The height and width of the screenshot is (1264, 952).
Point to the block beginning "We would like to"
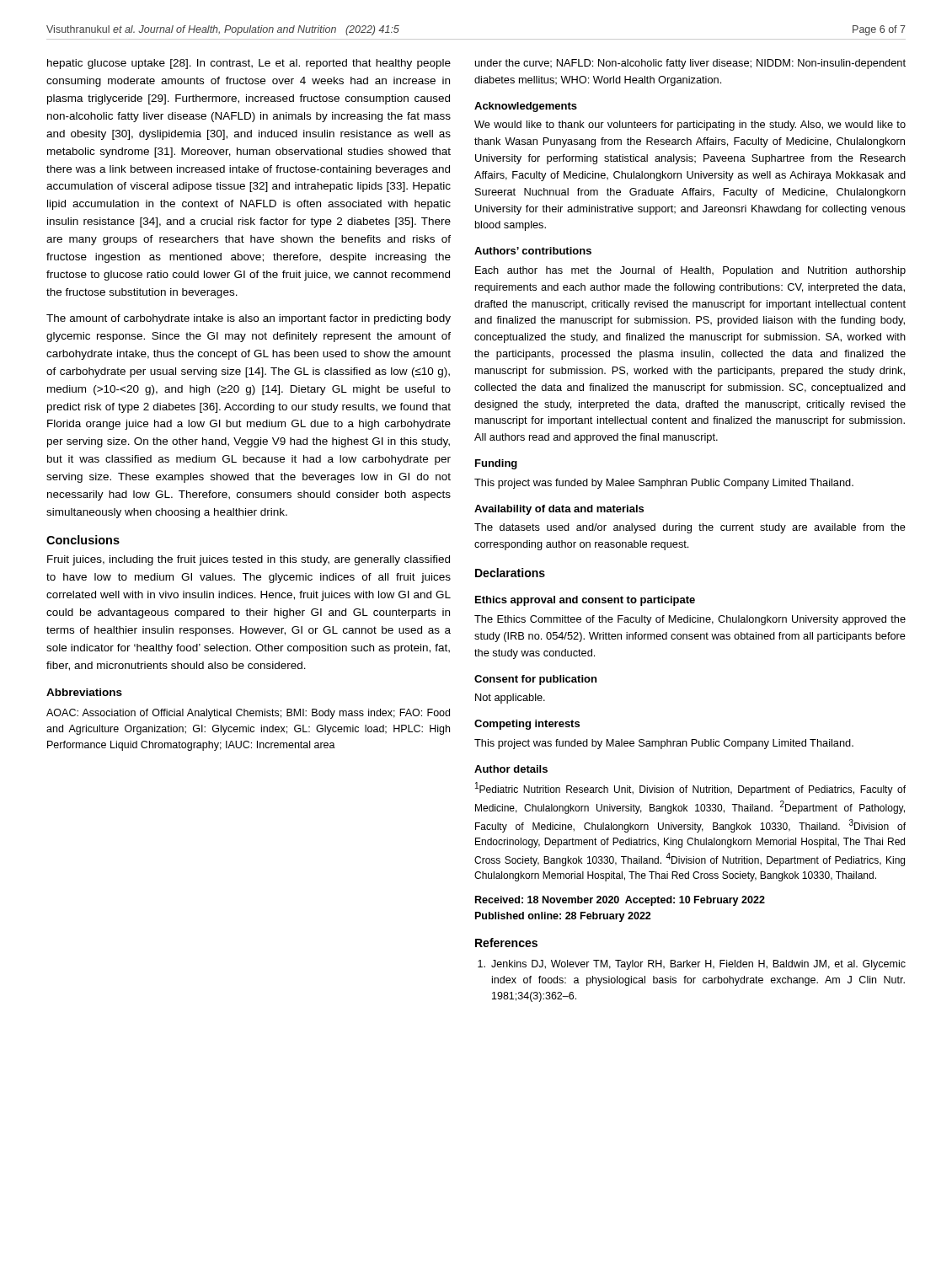click(690, 175)
